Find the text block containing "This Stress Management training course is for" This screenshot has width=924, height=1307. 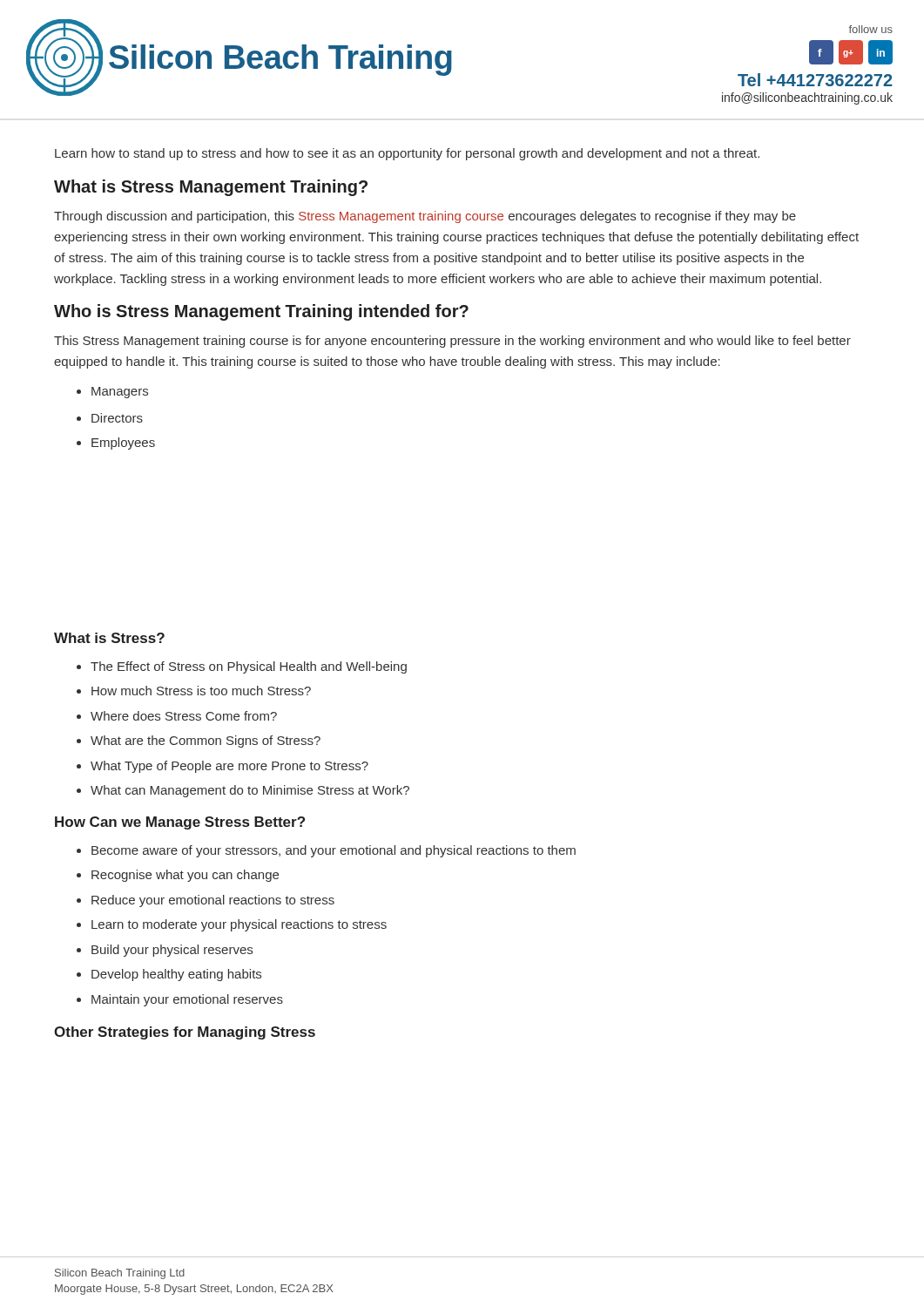(452, 351)
